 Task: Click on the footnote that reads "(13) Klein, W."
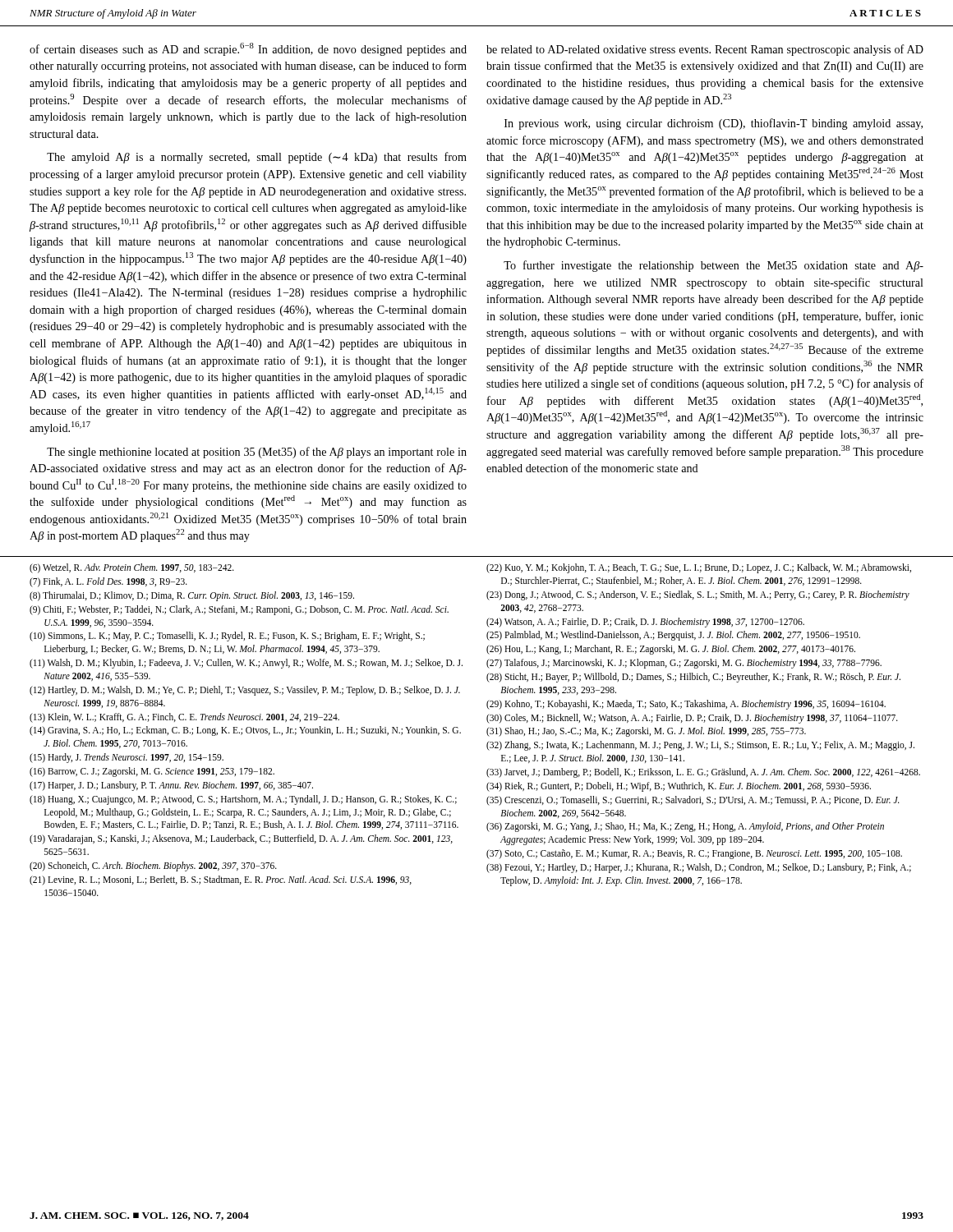185,717
